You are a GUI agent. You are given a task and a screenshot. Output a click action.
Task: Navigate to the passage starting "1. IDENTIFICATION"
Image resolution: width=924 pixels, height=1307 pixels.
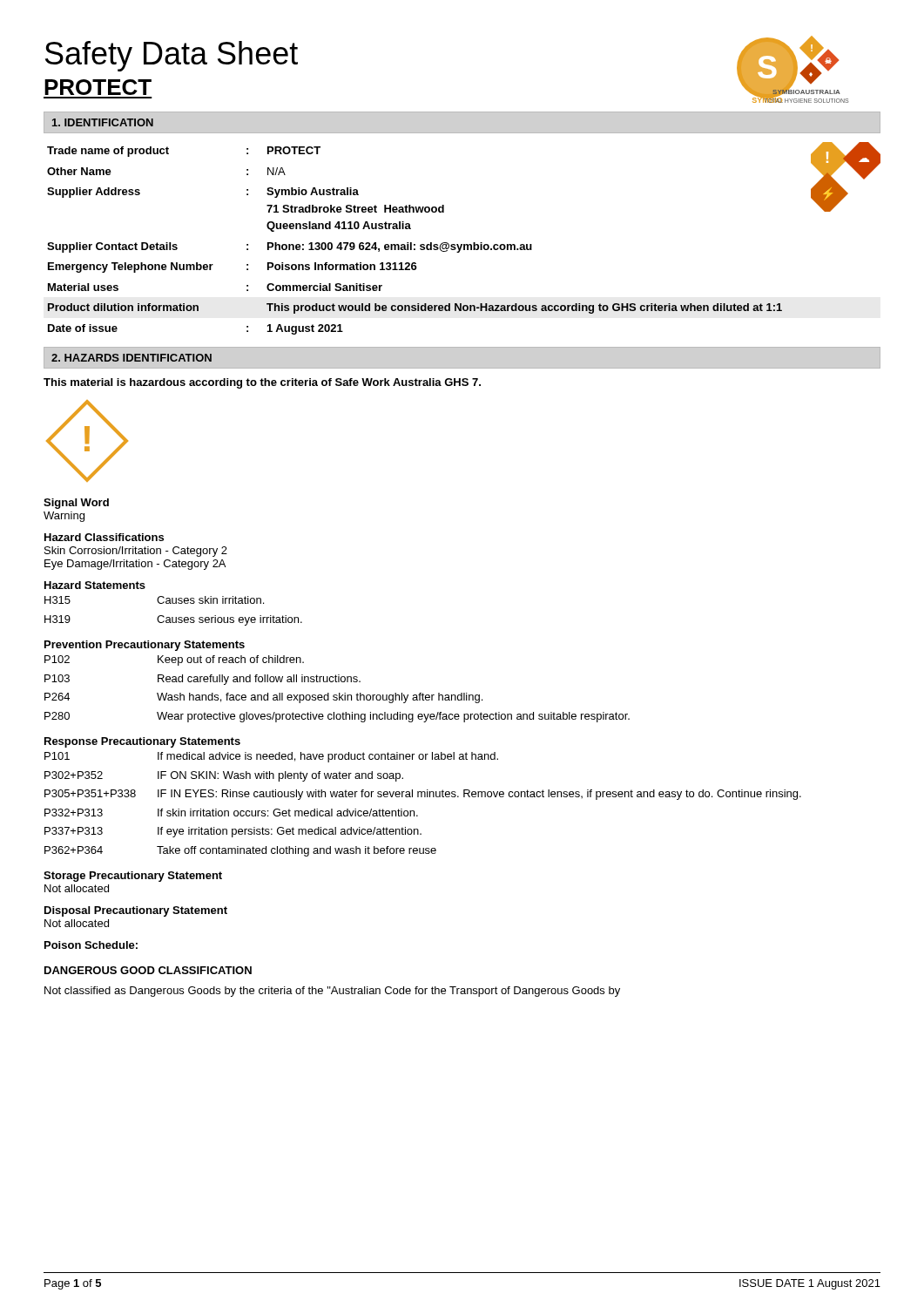pos(103,123)
